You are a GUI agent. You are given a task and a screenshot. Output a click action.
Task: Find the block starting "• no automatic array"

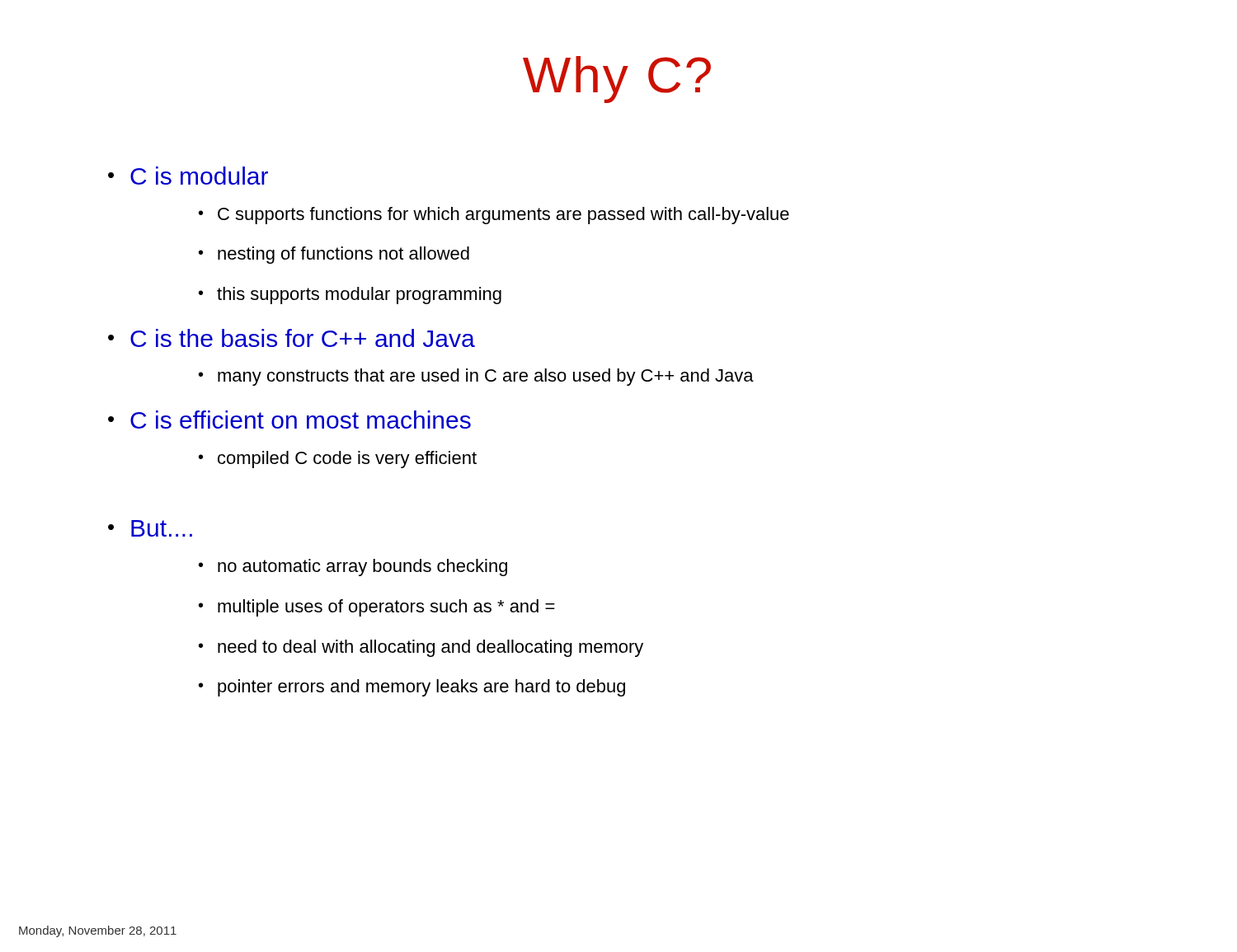coord(353,567)
